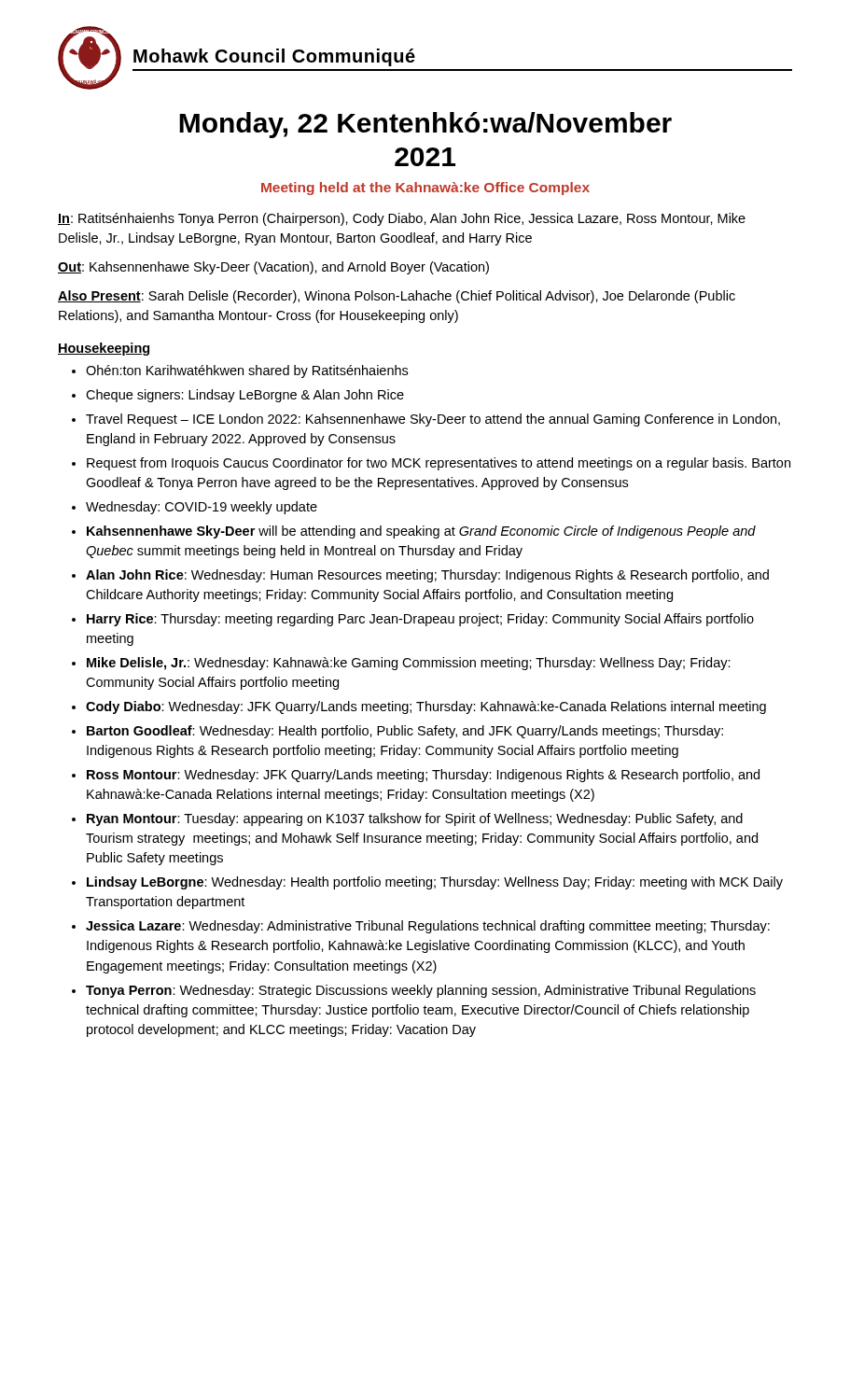
Task: Find the list item with the text "Ohén:ton Karihwatéhkwen shared by Ratitsénhaienhs"
Action: pos(247,371)
